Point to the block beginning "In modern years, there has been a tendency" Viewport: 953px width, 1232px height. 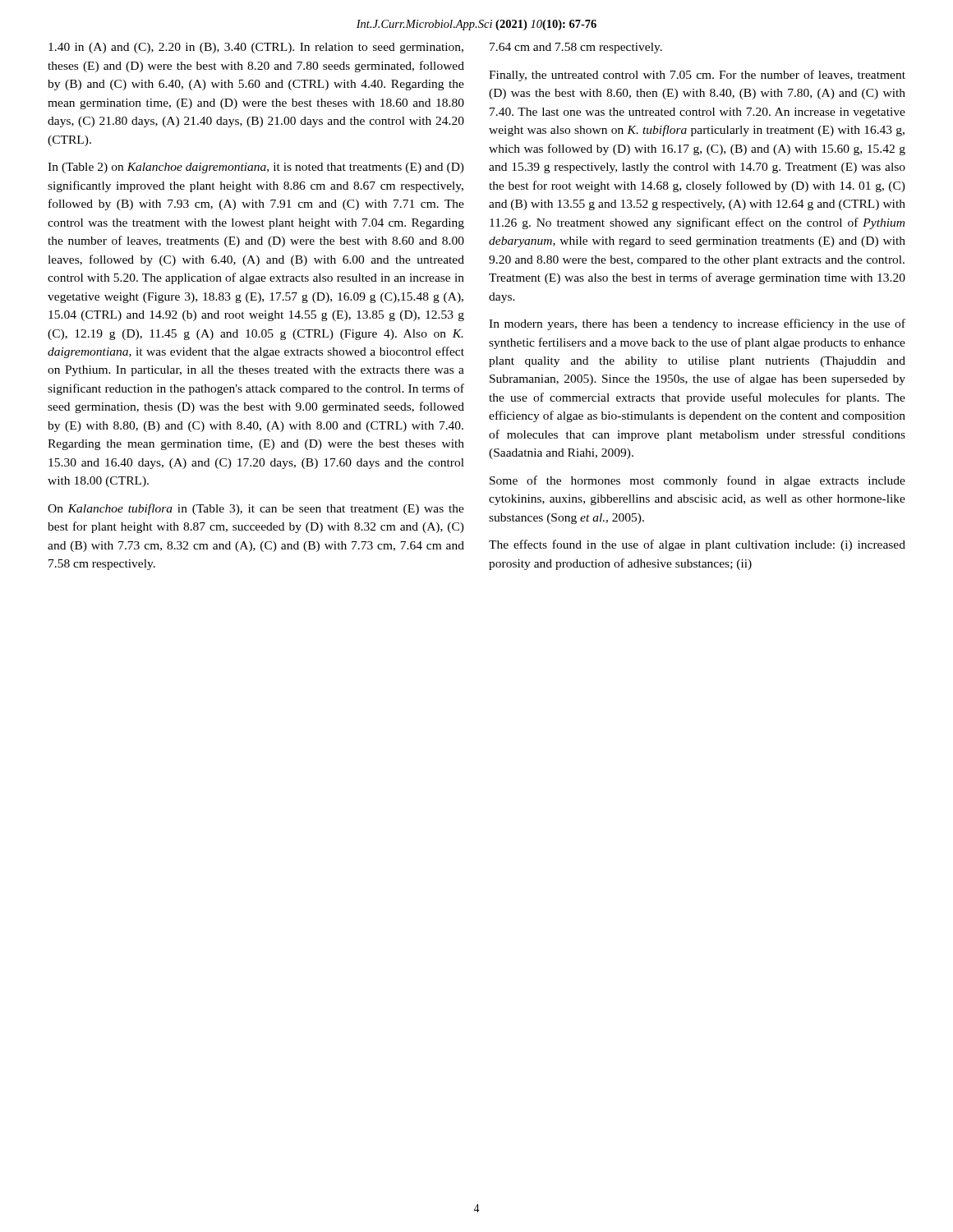coord(697,388)
